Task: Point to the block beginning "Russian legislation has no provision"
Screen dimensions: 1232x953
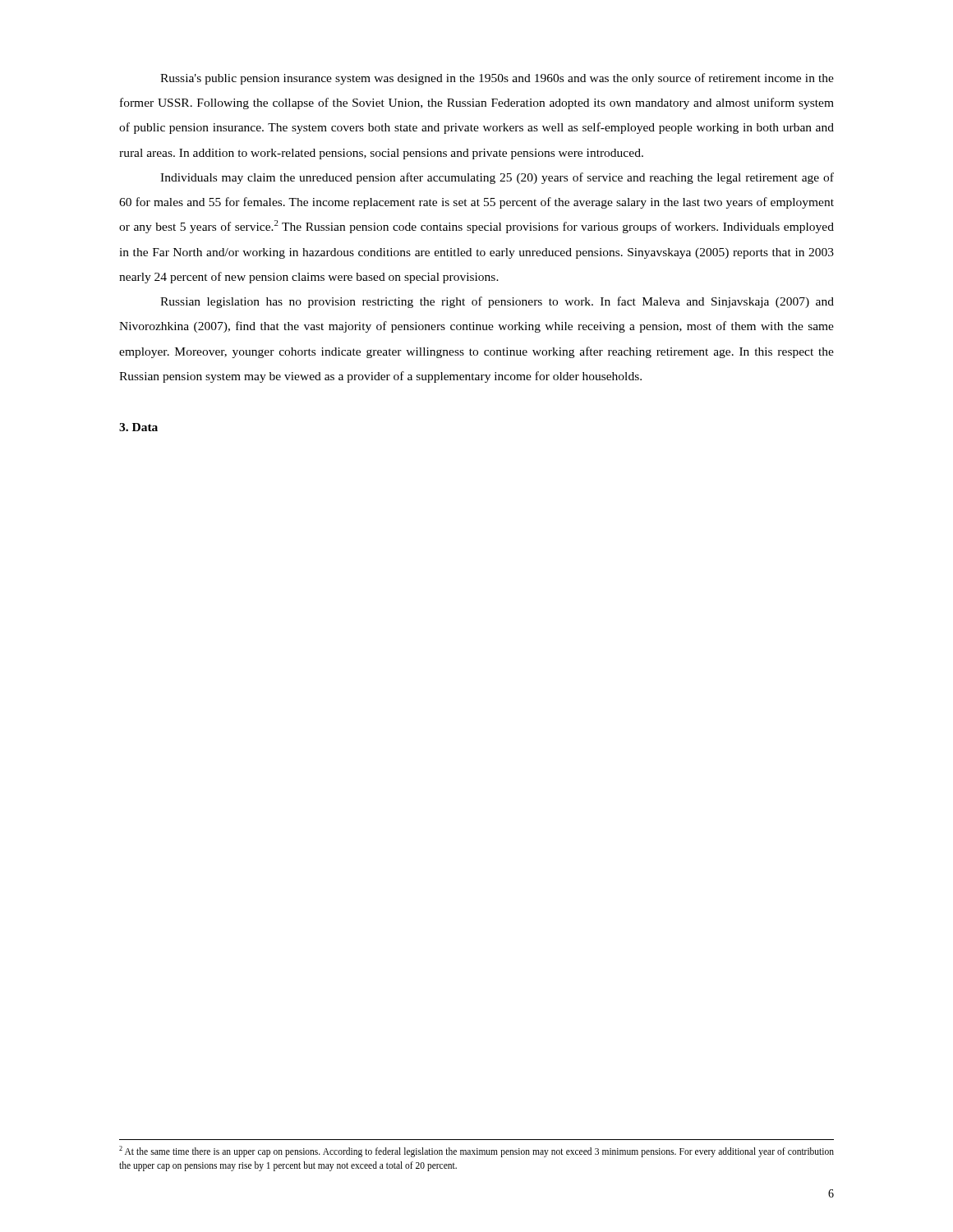Action: click(x=476, y=339)
